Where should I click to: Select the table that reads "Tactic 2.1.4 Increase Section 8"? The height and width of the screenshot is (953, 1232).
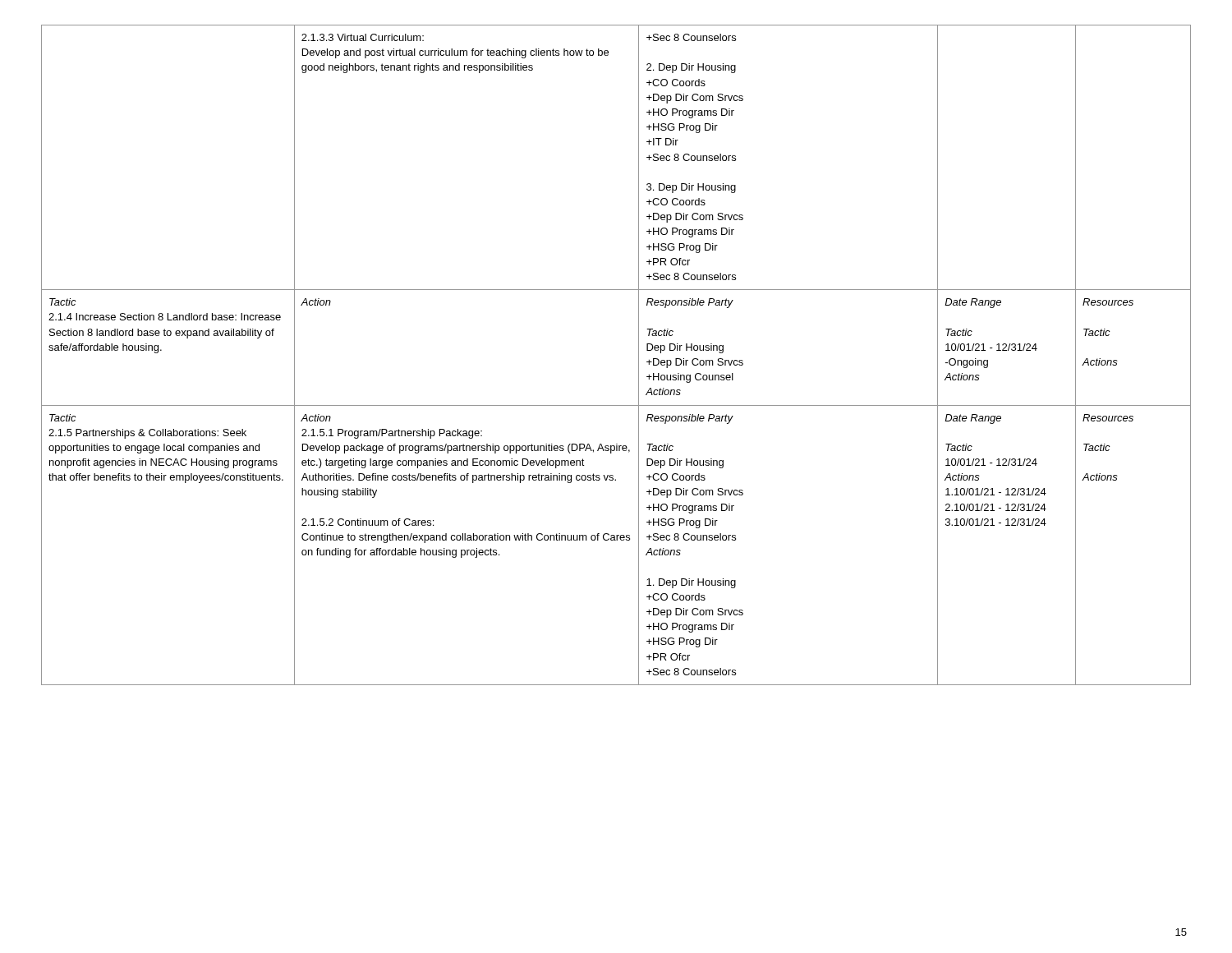pyautogui.click(x=616, y=355)
